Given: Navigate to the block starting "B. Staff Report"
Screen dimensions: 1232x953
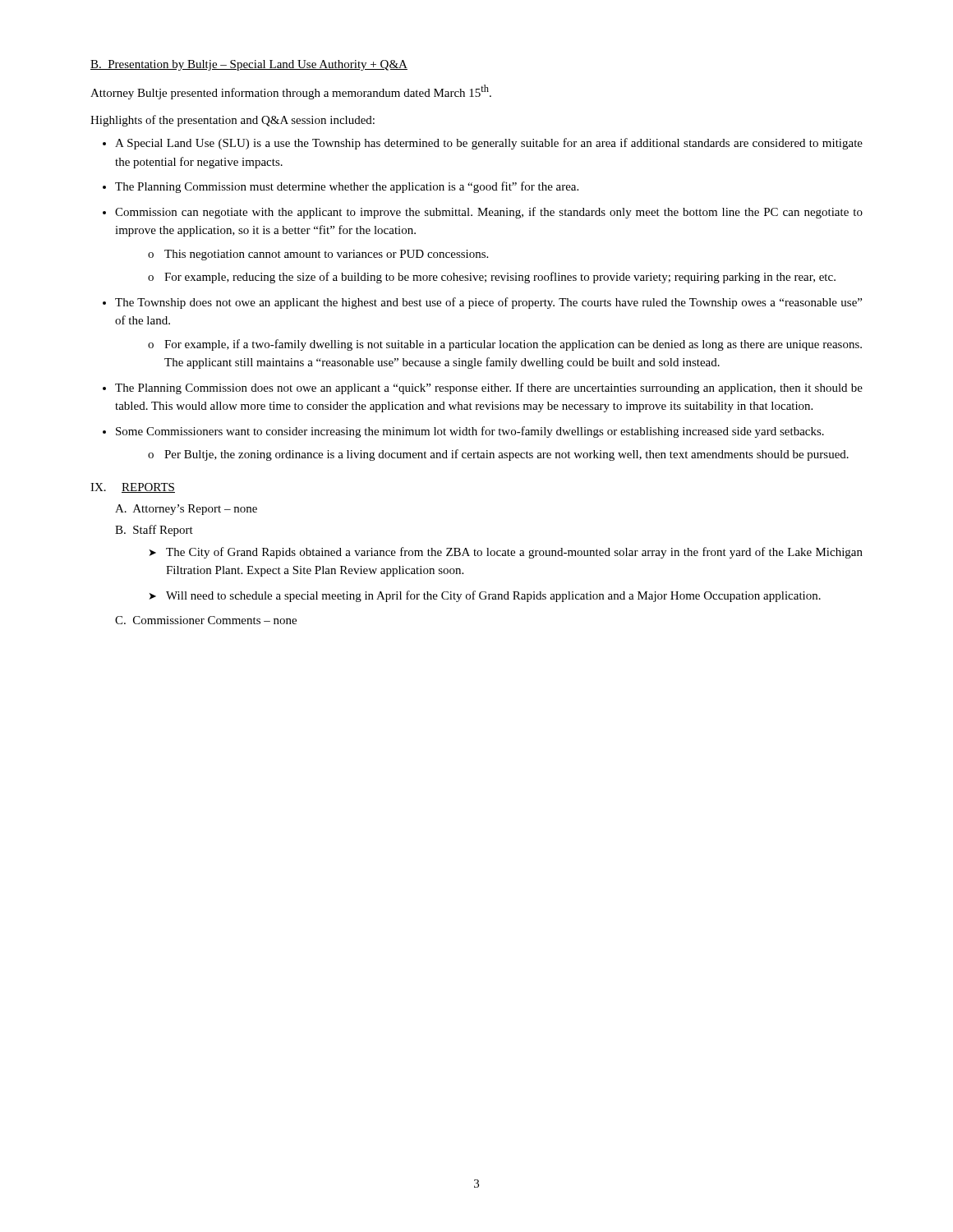Looking at the screenshot, I should (x=154, y=530).
